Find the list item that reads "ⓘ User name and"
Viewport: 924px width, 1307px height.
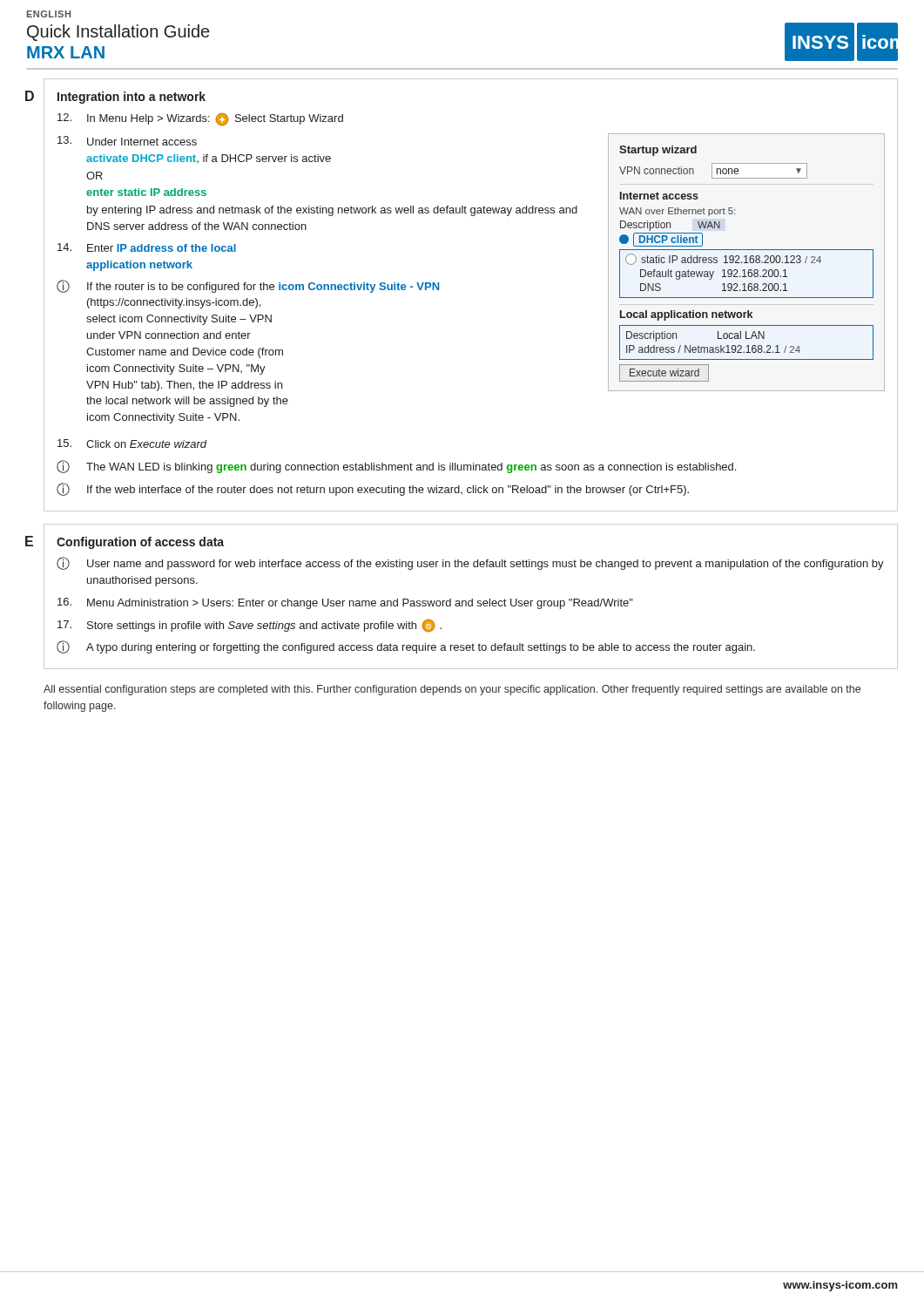coord(471,572)
